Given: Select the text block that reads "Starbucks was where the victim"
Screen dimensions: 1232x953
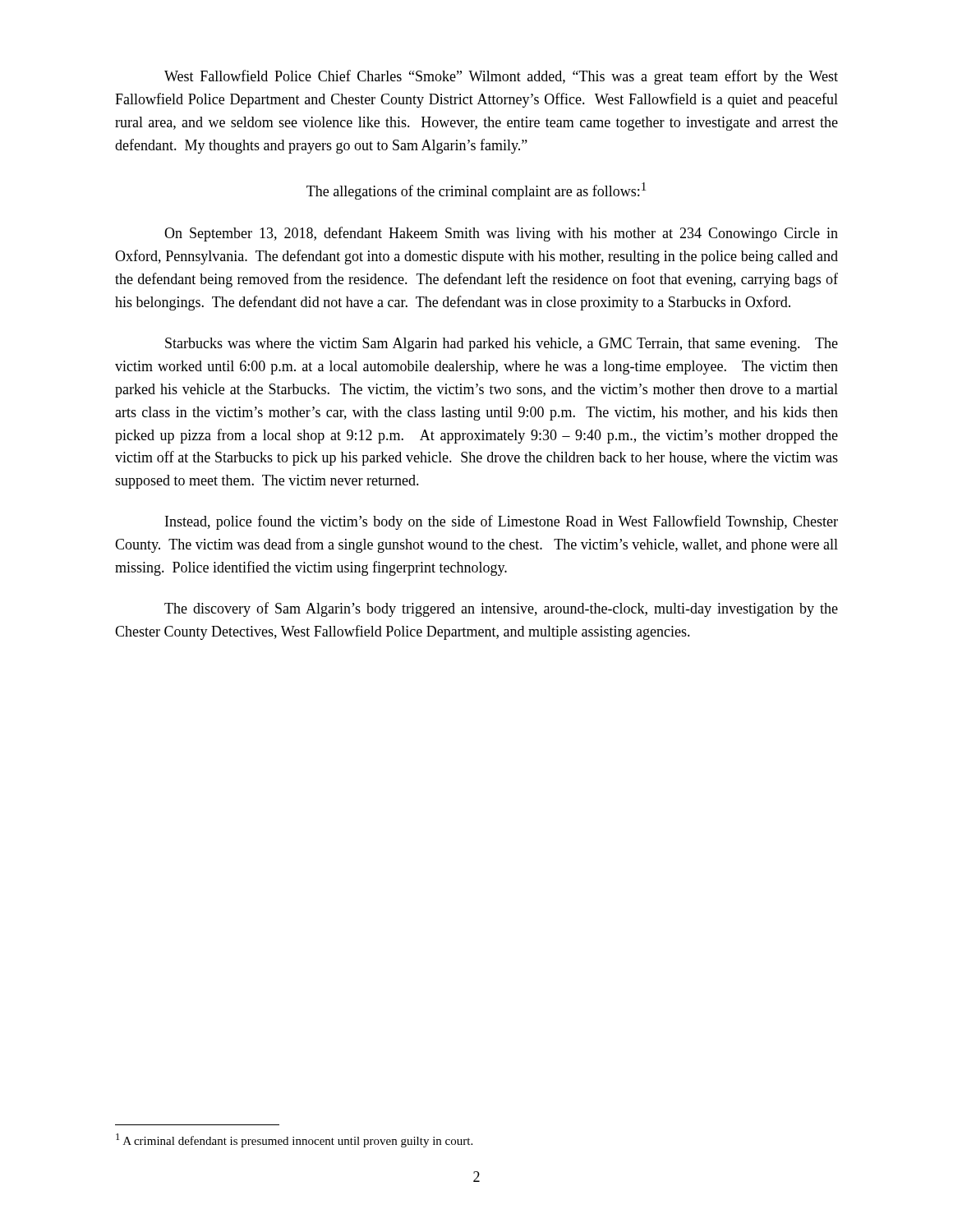Looking at the screenshot, I should (x=476, y=412).
